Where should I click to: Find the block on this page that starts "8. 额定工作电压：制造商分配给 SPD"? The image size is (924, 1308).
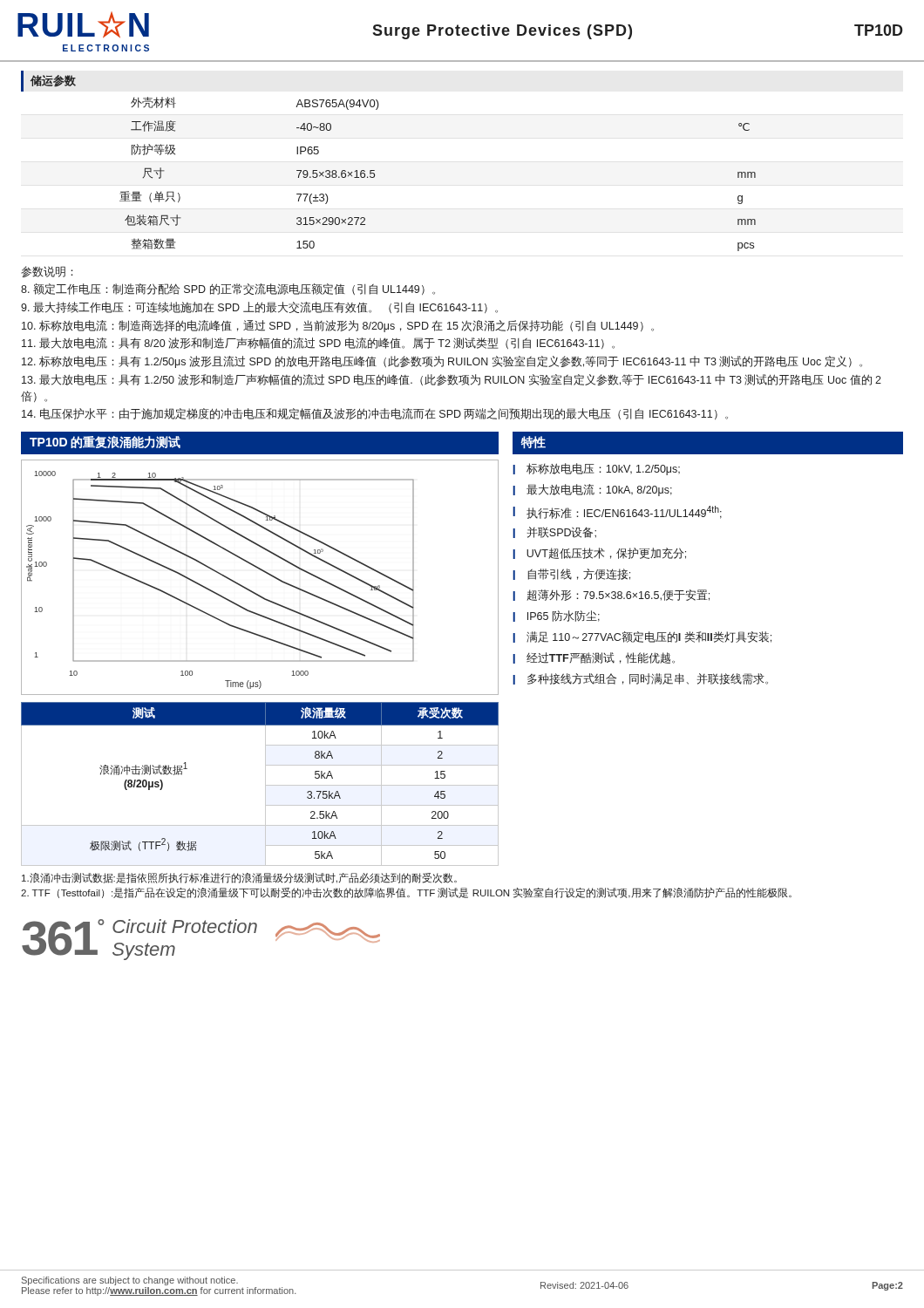[232, 290]
